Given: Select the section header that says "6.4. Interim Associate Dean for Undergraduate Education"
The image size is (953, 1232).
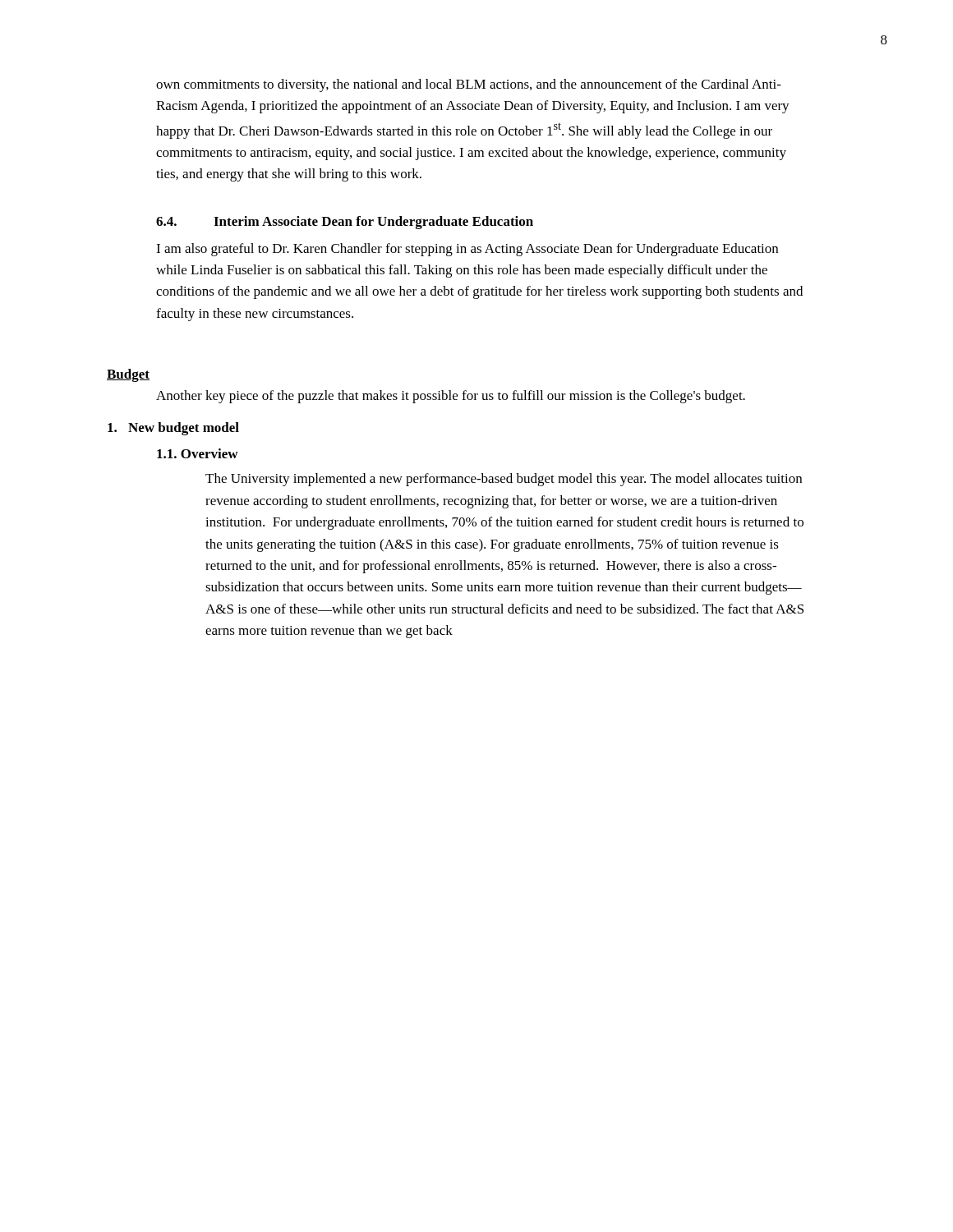Looking at the screenshot, I should (x=481, y=222).
